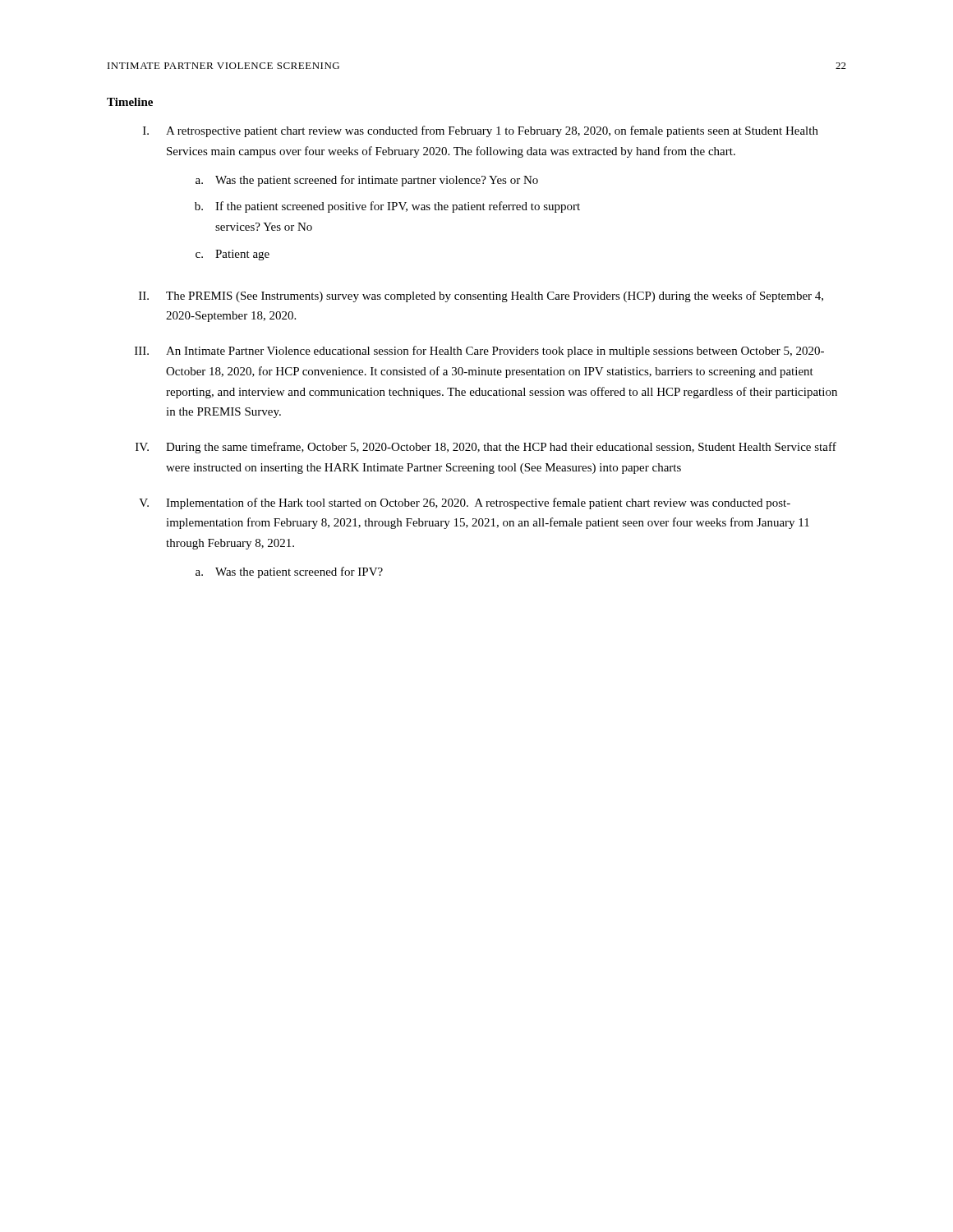
Task: Click a section header
Action: (130, 102)
